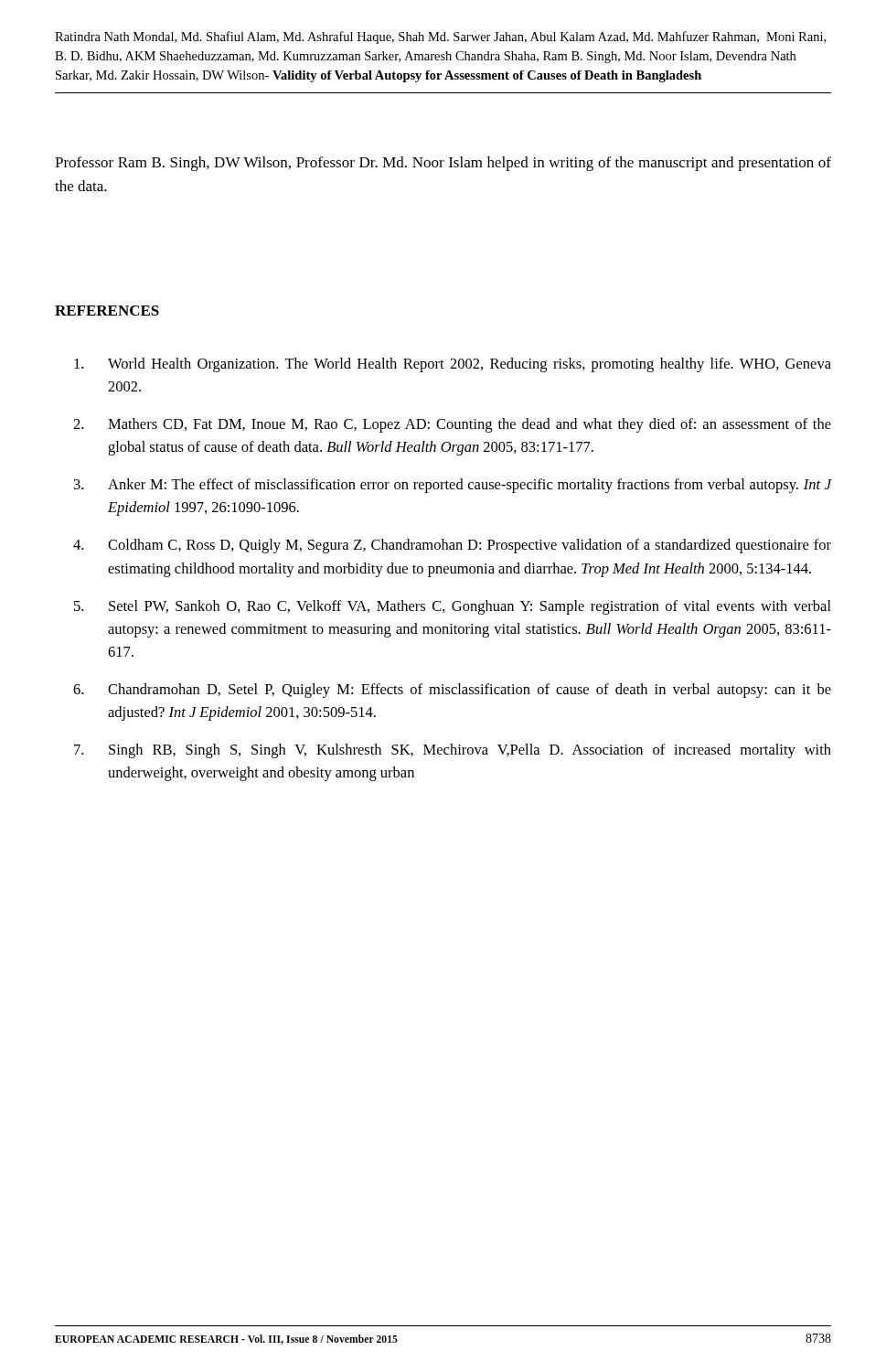This screenshot has height=1372, width=886.
Task: Point to the text block starting "4. Coldham C, Ross D, Quigly M, Segura"
Action: 443,557
